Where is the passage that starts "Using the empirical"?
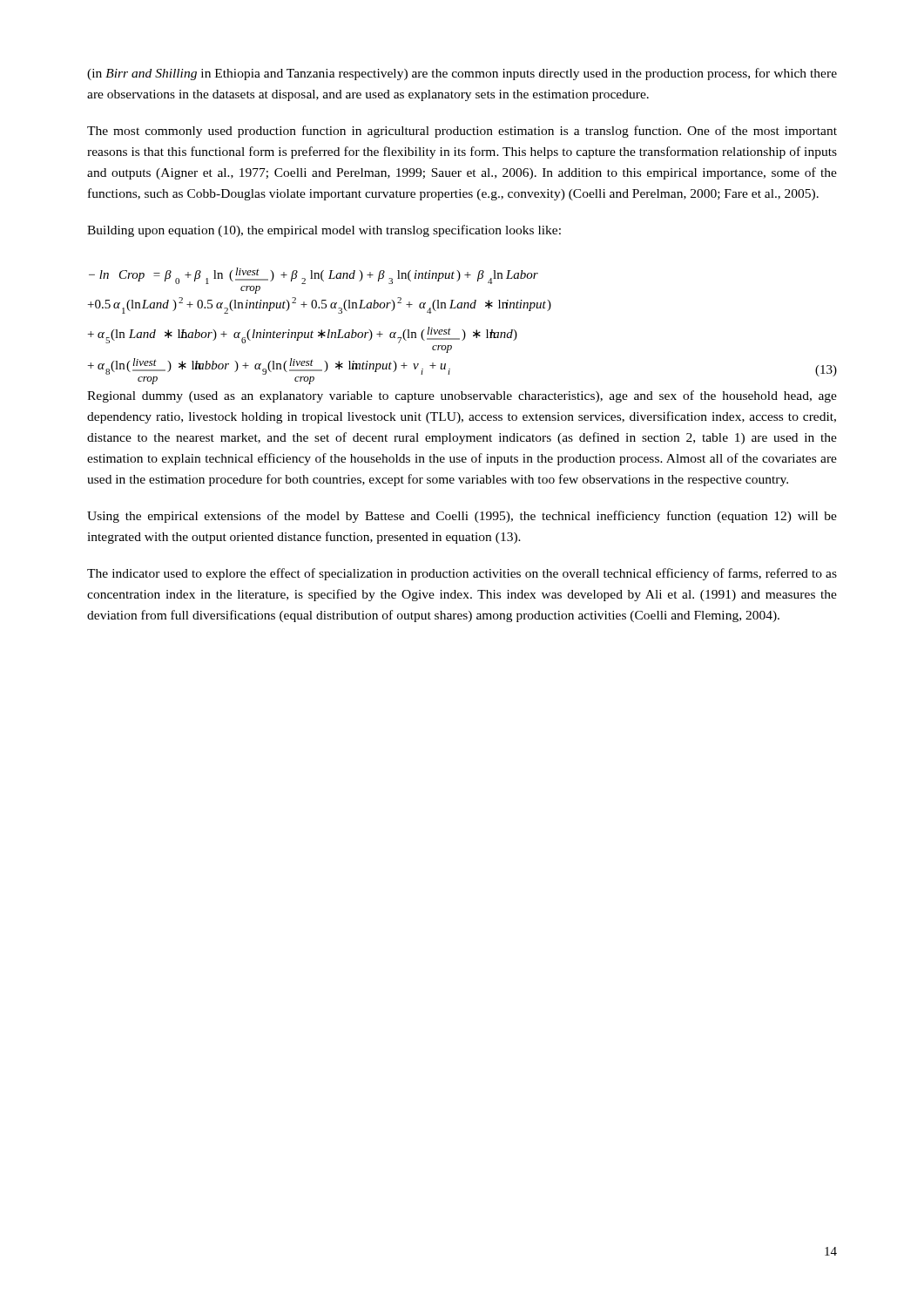 pyautogui.click(x=462, y=526)
